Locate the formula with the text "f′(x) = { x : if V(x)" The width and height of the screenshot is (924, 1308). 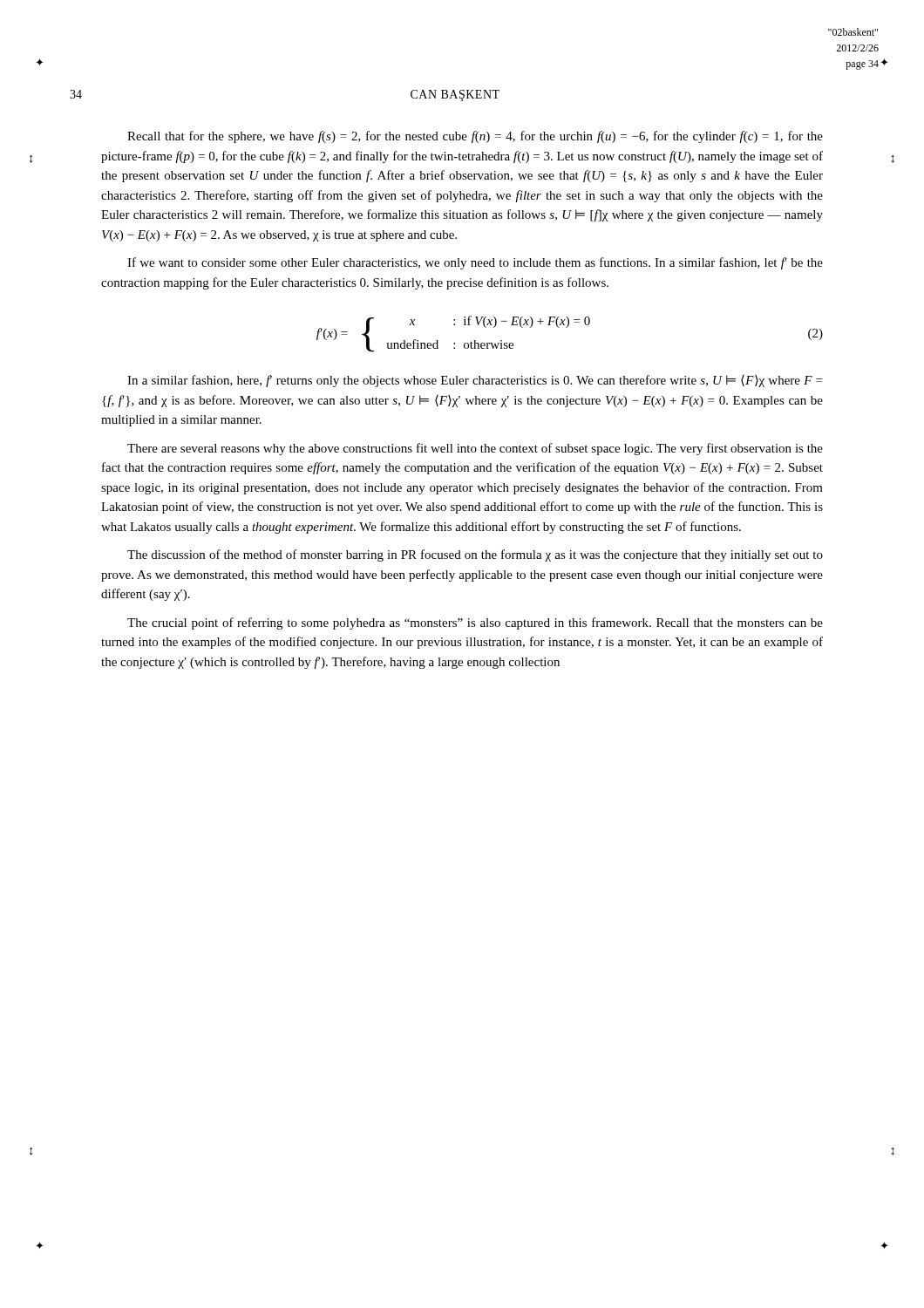click(570, 333)
